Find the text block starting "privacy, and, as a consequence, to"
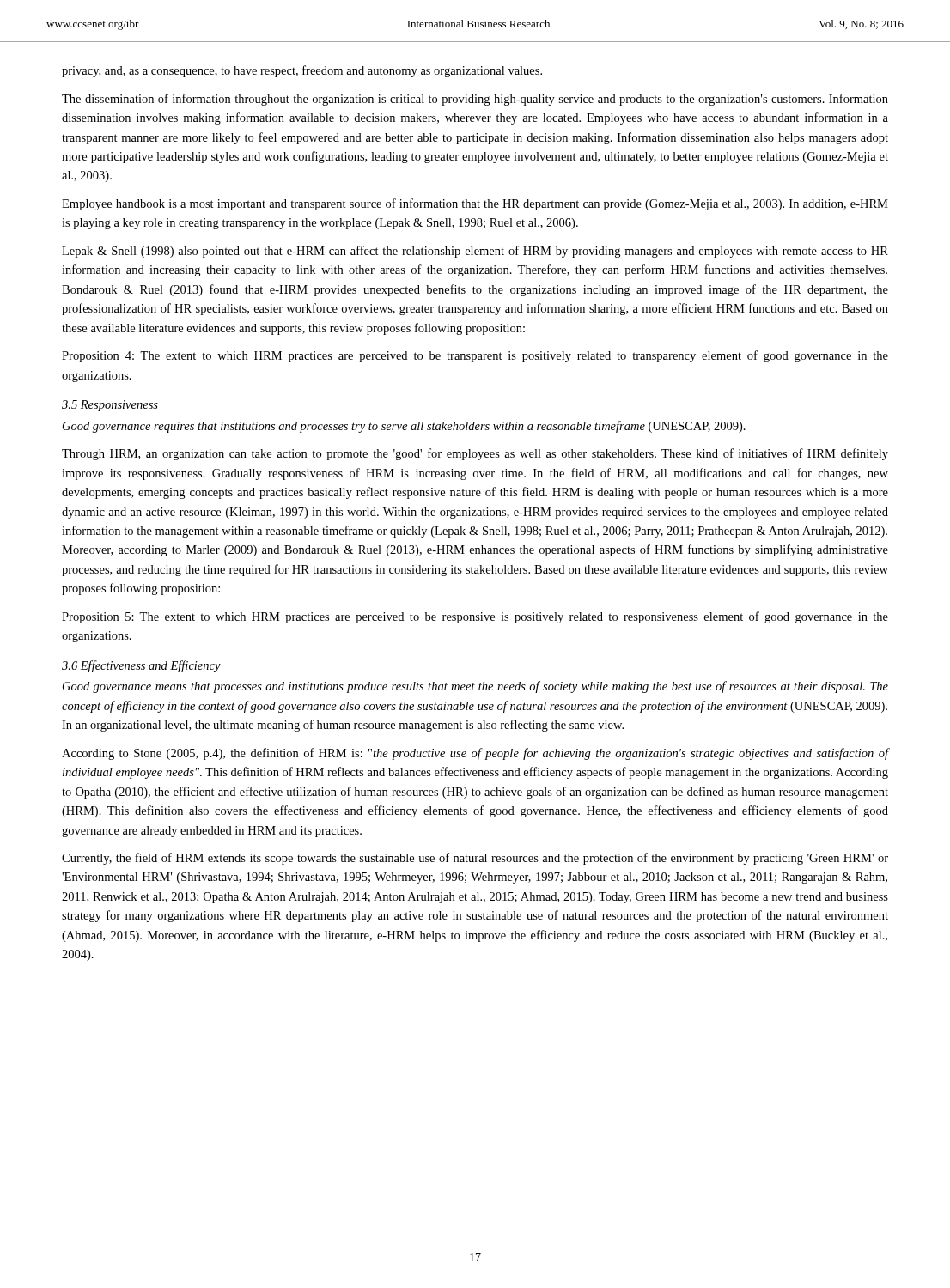The height and width of the screenshot is (1288, 950). [x=475, y=71]
